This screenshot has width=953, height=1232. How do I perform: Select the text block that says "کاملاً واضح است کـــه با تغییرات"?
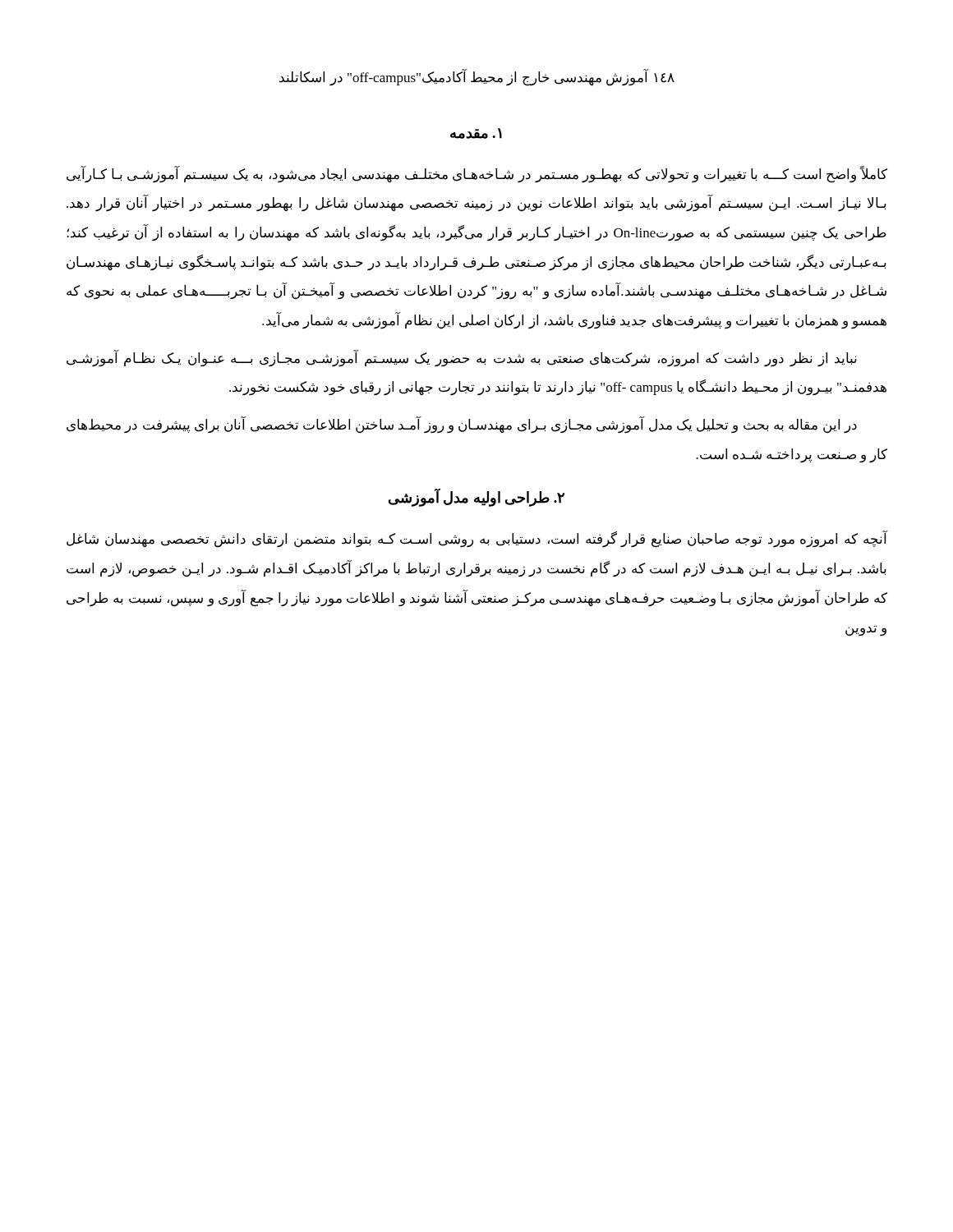476,248
